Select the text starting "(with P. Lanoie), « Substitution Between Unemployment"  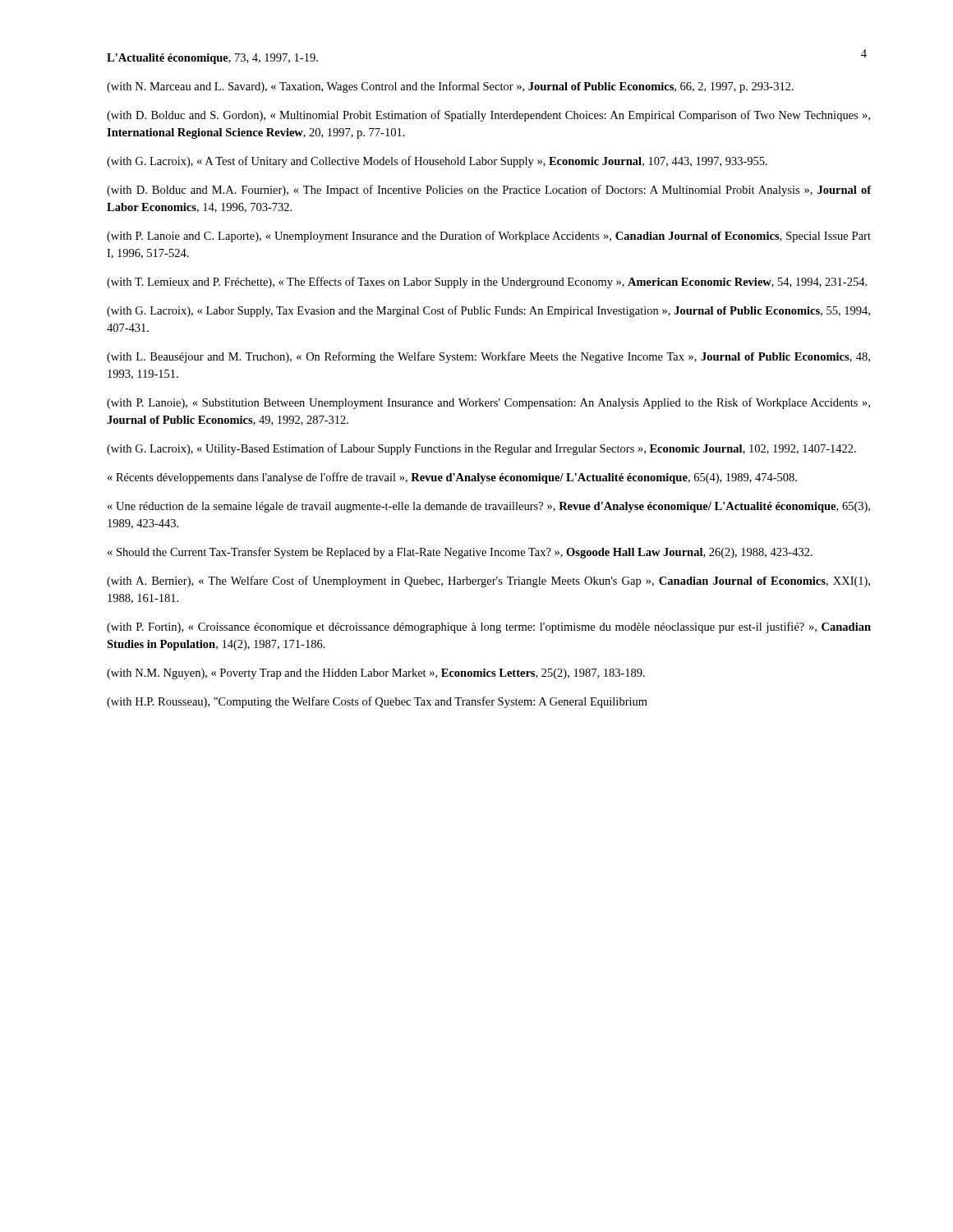(x=489, y=411)
